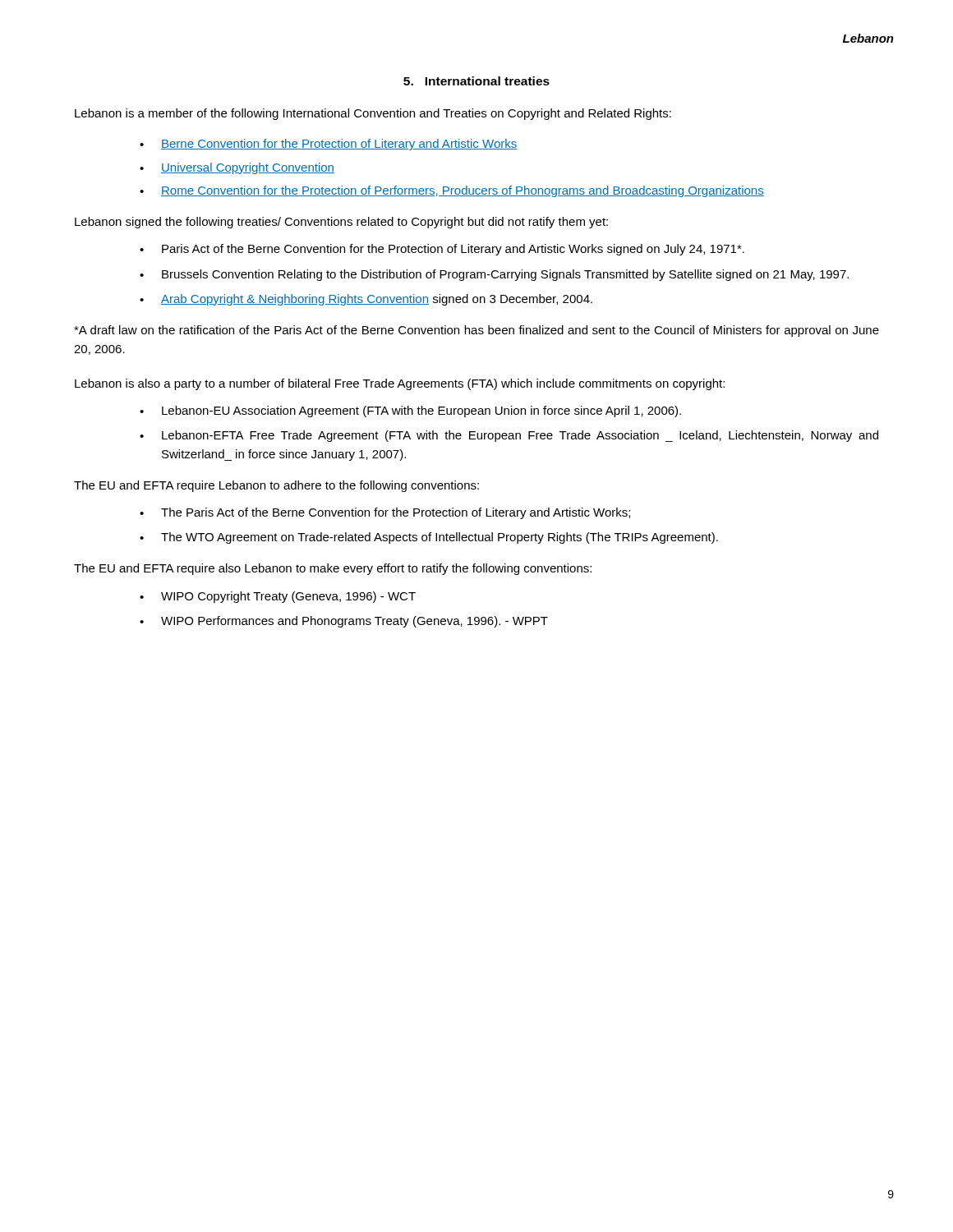Find the text starting "• The WTO Agreement on Trade-related"
Viewport: 953px width, 1232px height.
tap(509, 537)
